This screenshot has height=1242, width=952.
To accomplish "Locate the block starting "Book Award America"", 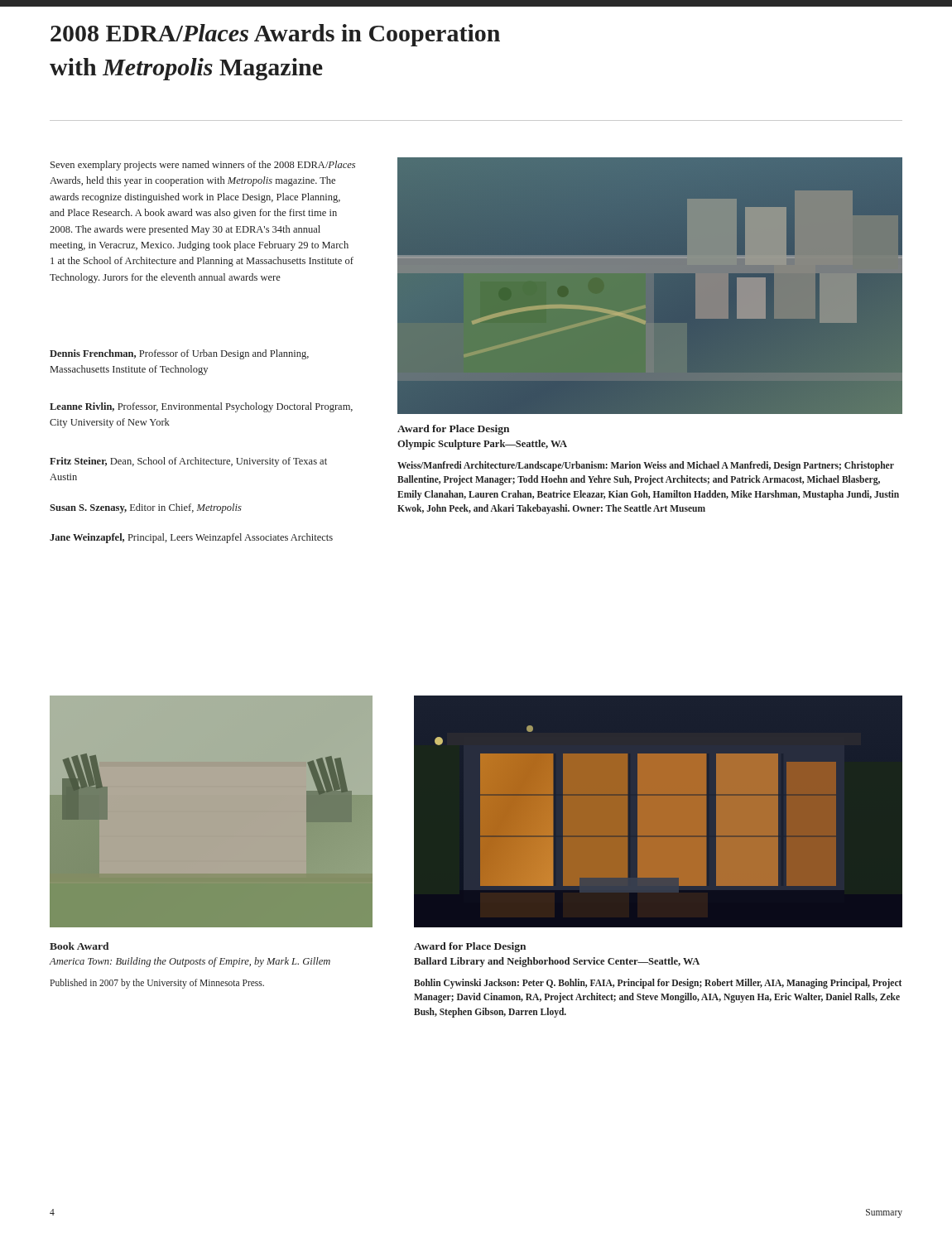I will 211,965.
